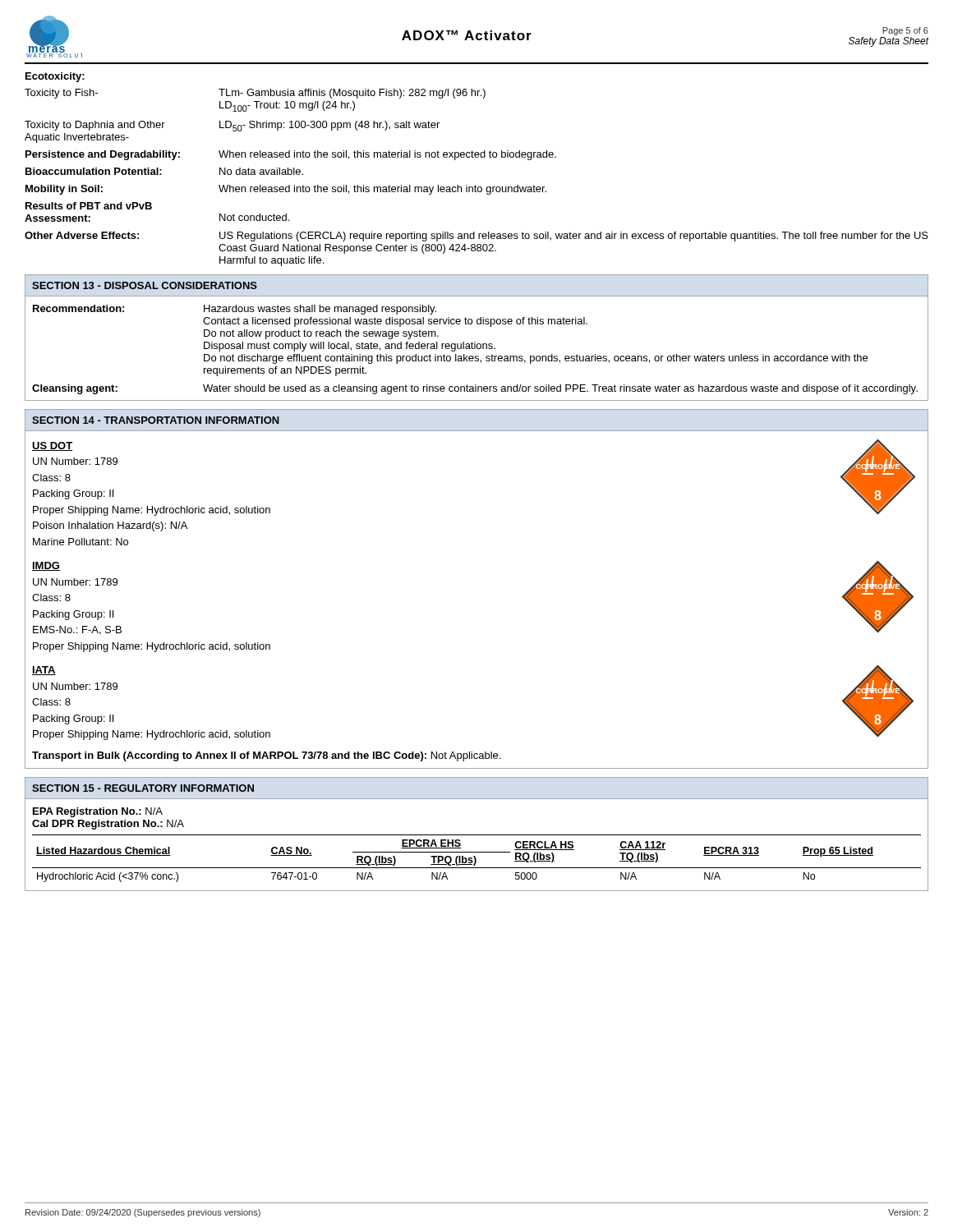Viewport: 953px width, 1232px height.
Task: Find the block on this page that starts "Toxicity to Fish- TLm-"
Action: 255,100
